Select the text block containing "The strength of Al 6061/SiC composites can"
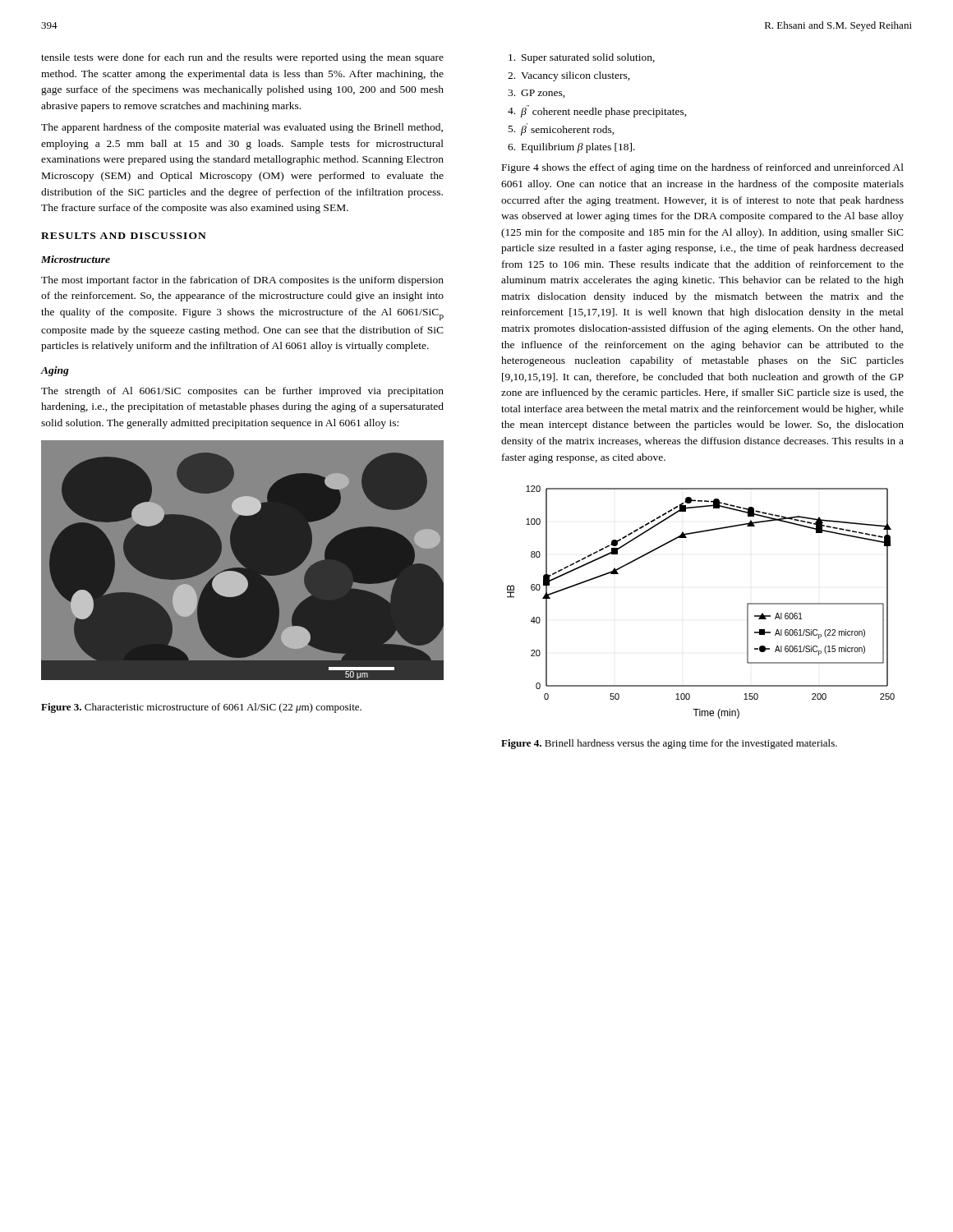Viewport: 953px width, 1232px height. click(242, 406)
